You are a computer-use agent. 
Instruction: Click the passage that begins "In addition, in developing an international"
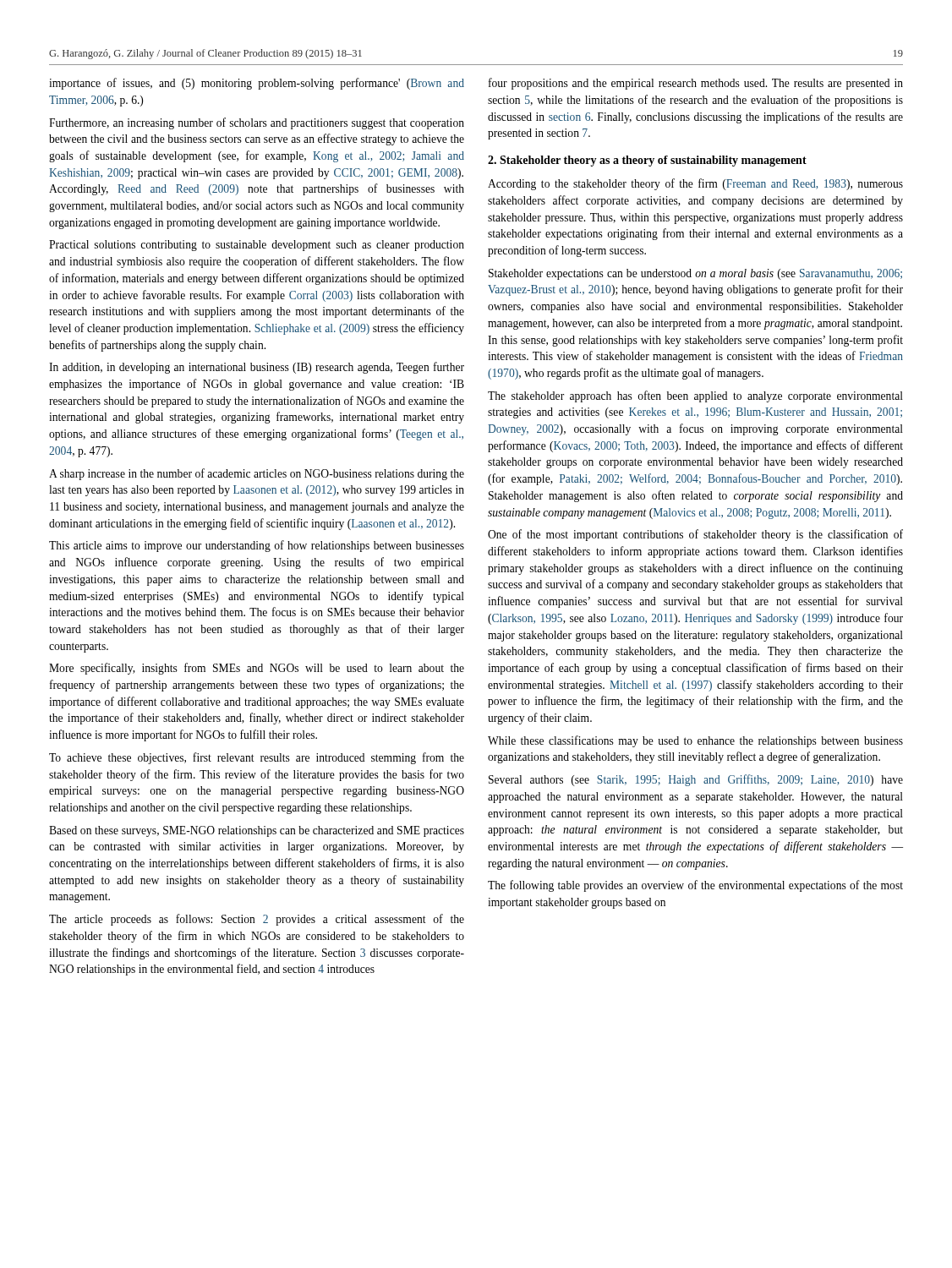pyautogui.click(x=257, y=410)
